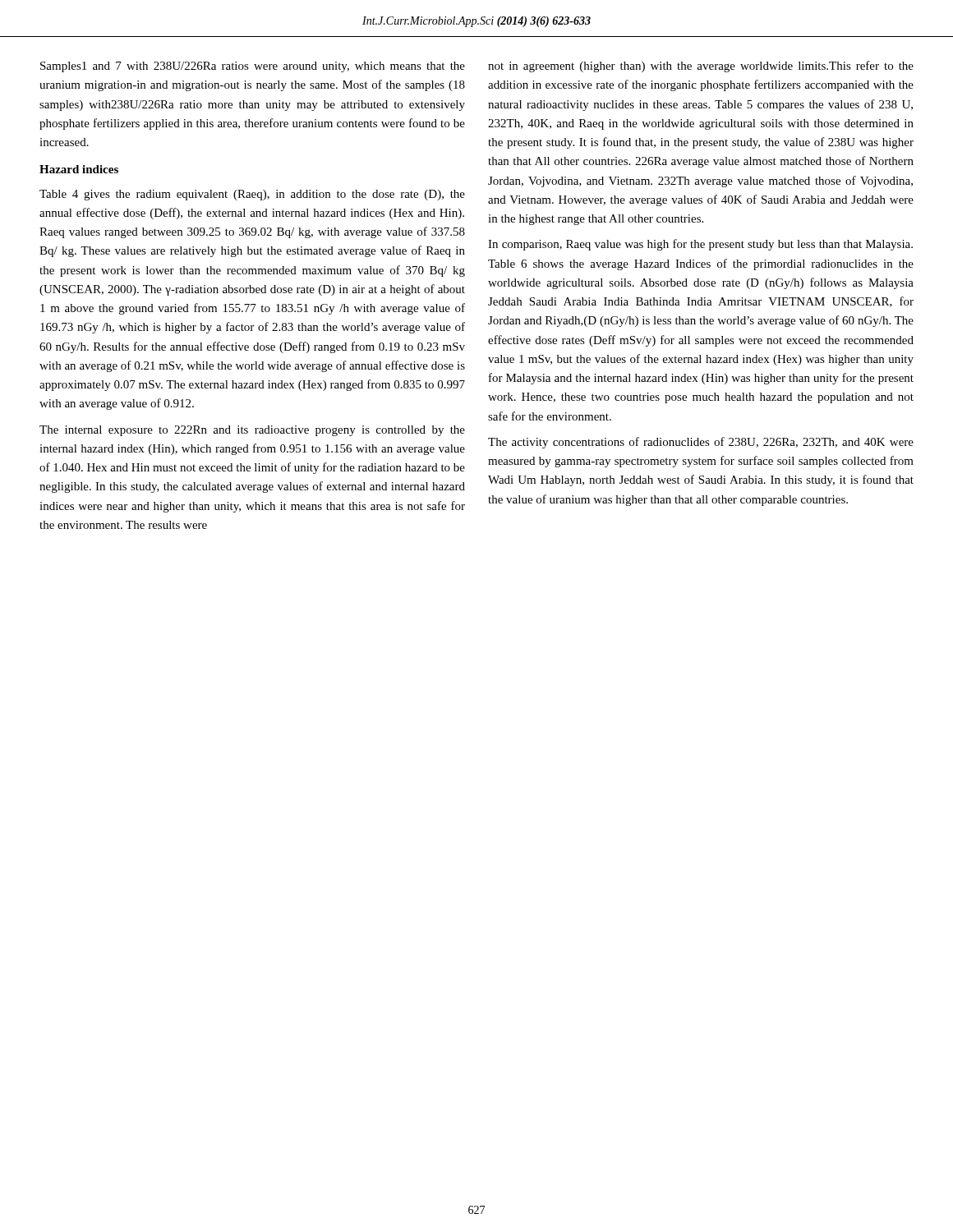This screenshot has height=1232, width=953.
Task: Locate the text block with the text "The internal exposure to 222Rn and its radioactive"
Action: coord(252,477)
